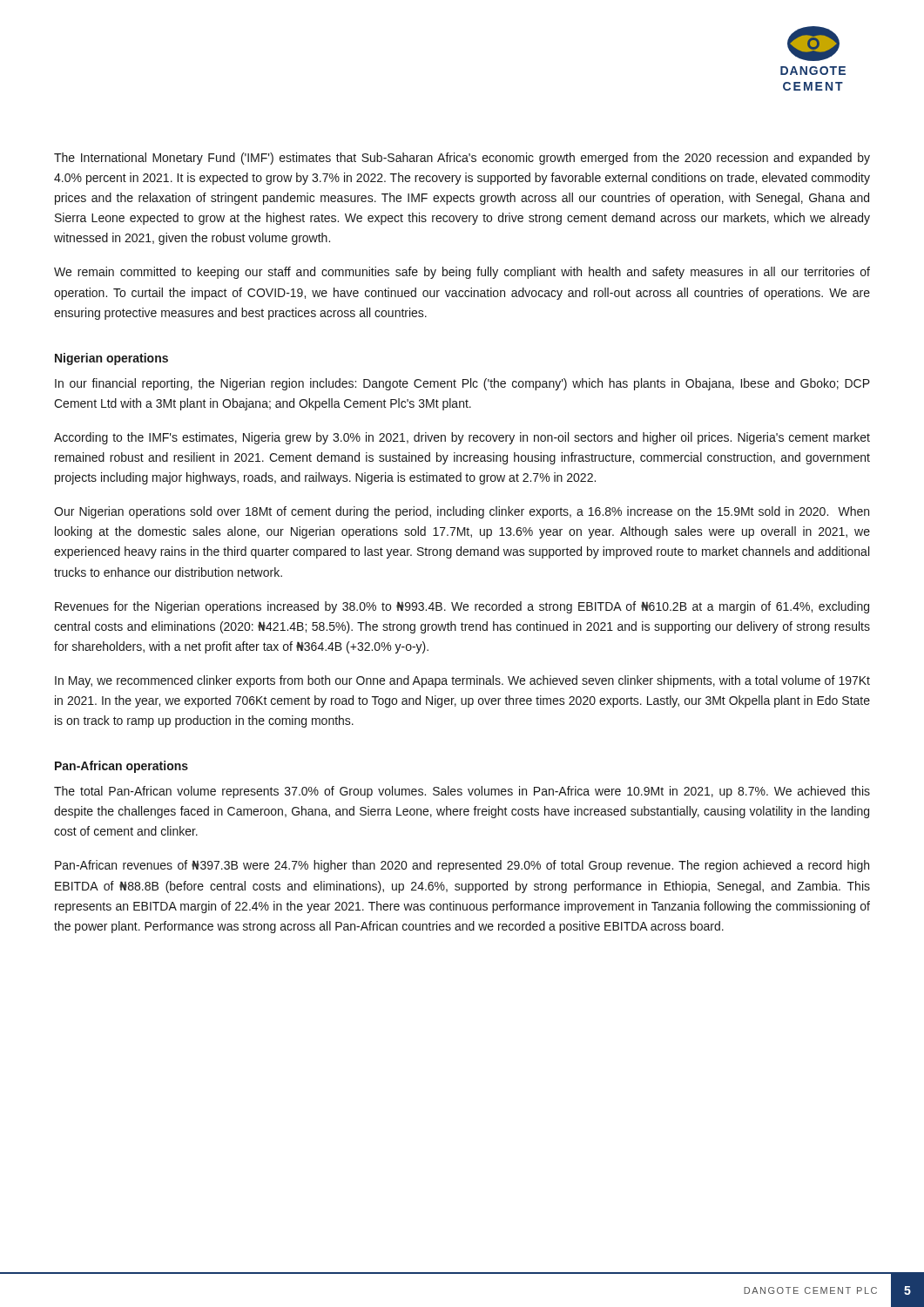Locate the text block starting "Pan-African revenues of ₦397.3B were"
This screenshot has width=924, height=1307.
click(462, 896)
